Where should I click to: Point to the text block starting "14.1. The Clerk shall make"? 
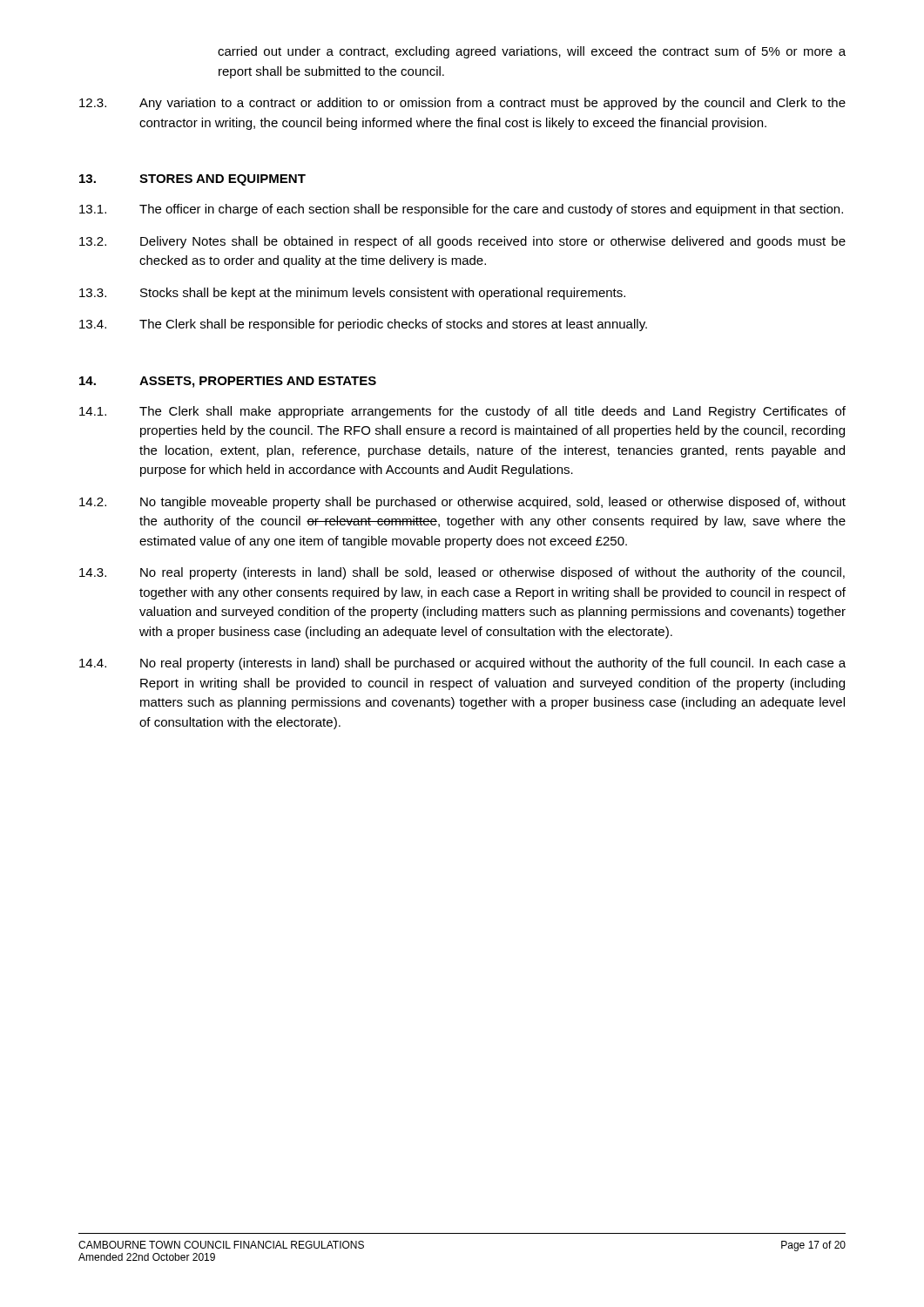(462, 440)
